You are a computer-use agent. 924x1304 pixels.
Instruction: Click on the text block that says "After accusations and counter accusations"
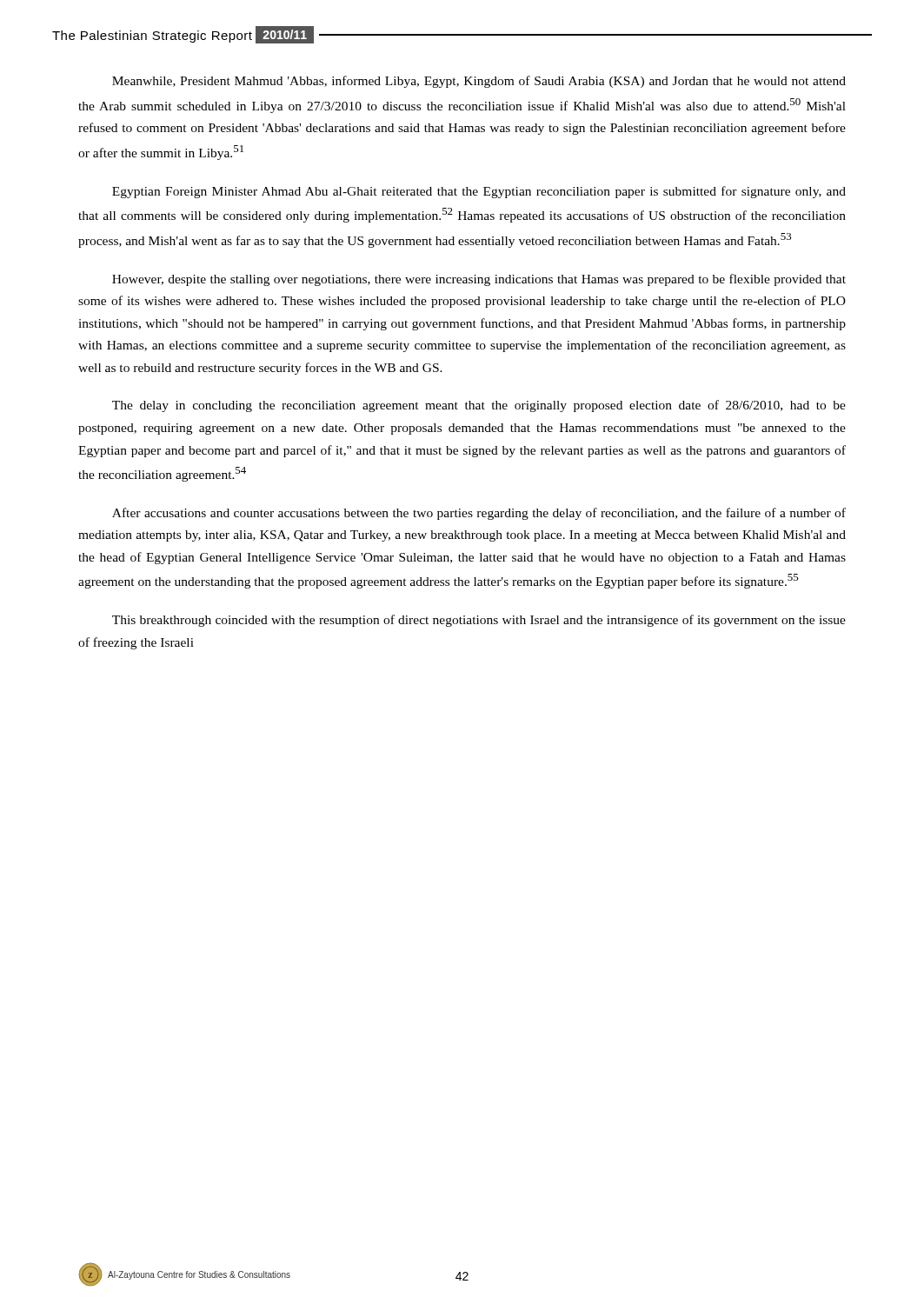462,547
